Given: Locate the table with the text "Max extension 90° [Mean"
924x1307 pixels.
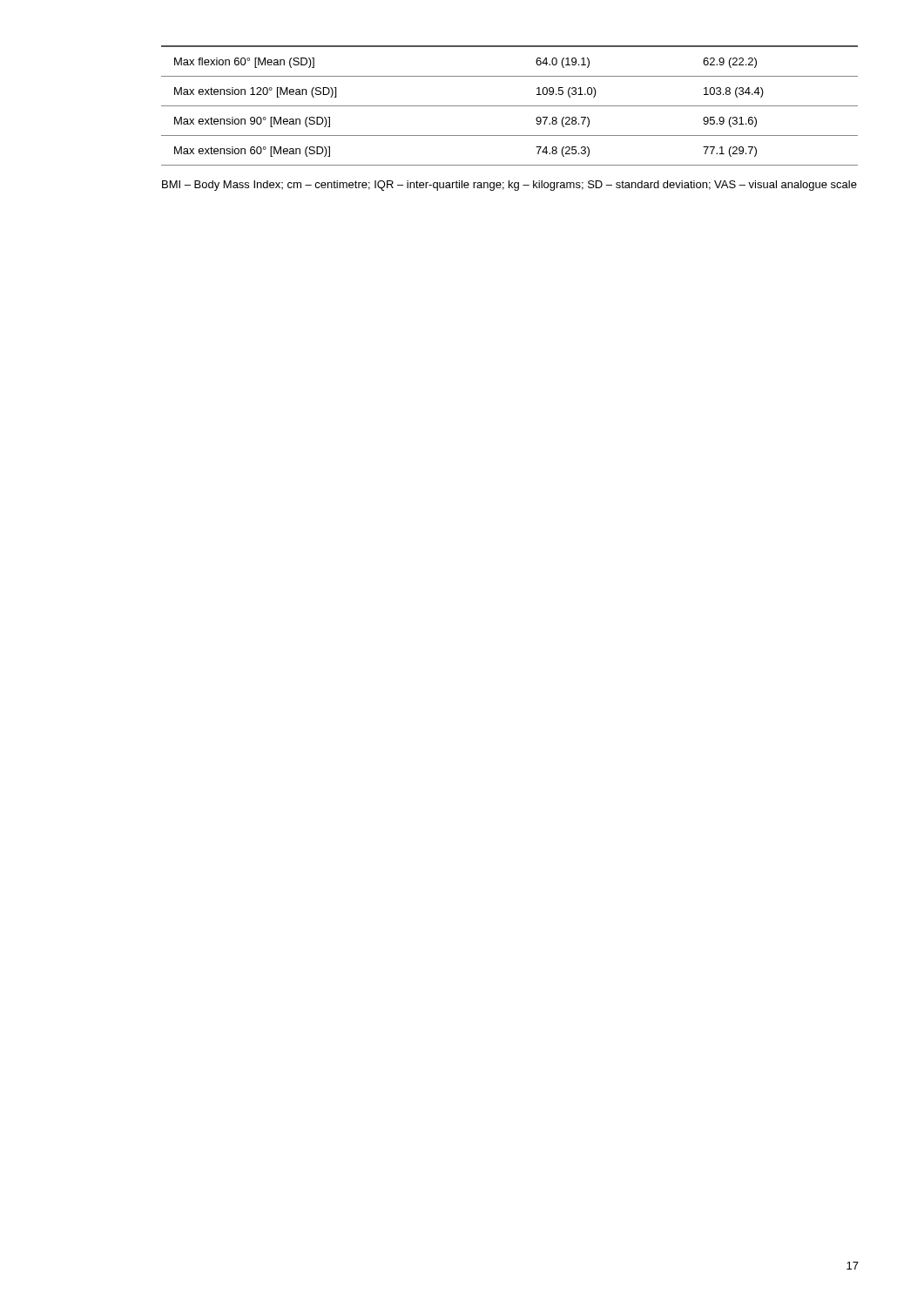Looking at the screenshot, I should point(509,105).
